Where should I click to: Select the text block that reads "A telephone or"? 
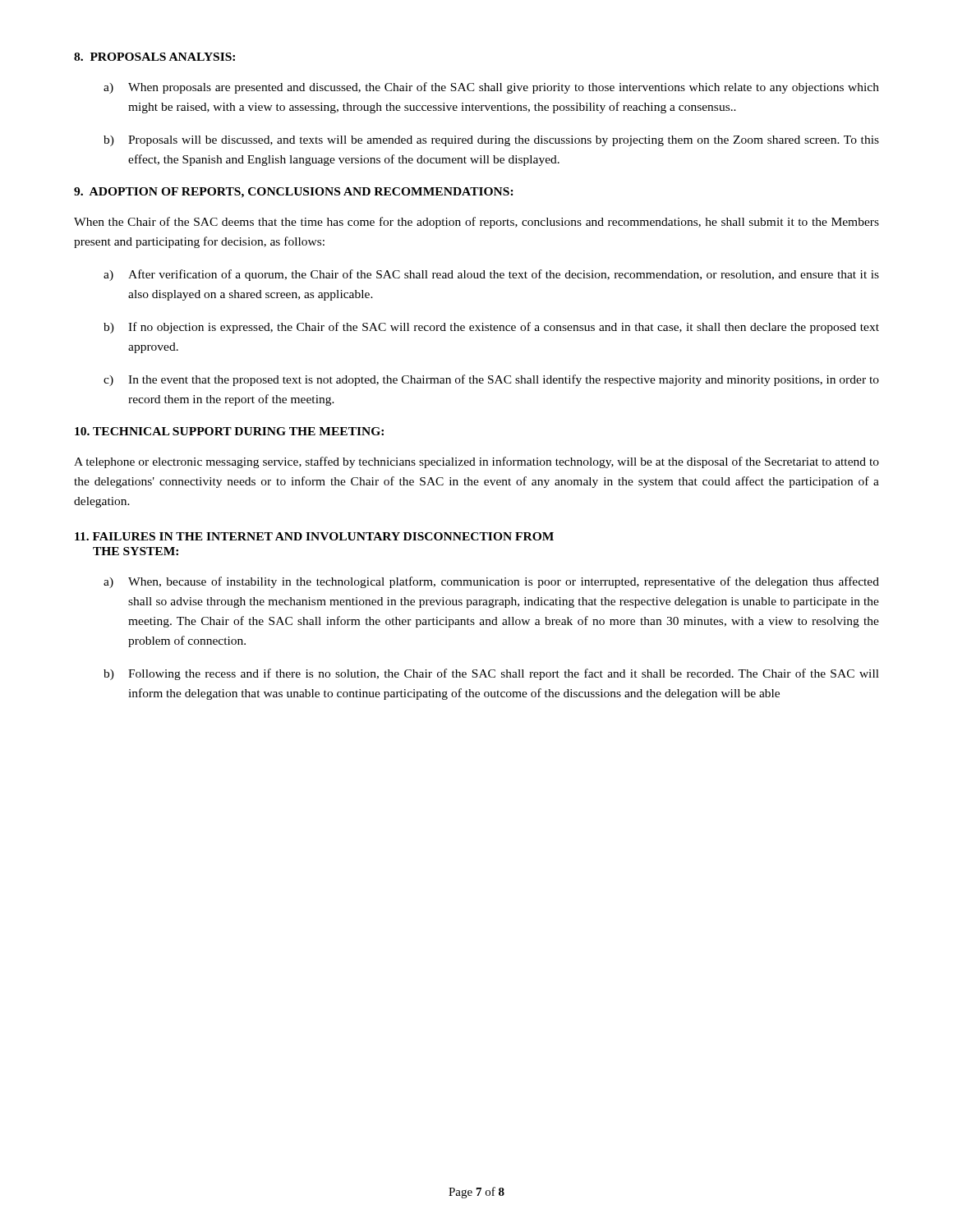[x=476, y=481]
